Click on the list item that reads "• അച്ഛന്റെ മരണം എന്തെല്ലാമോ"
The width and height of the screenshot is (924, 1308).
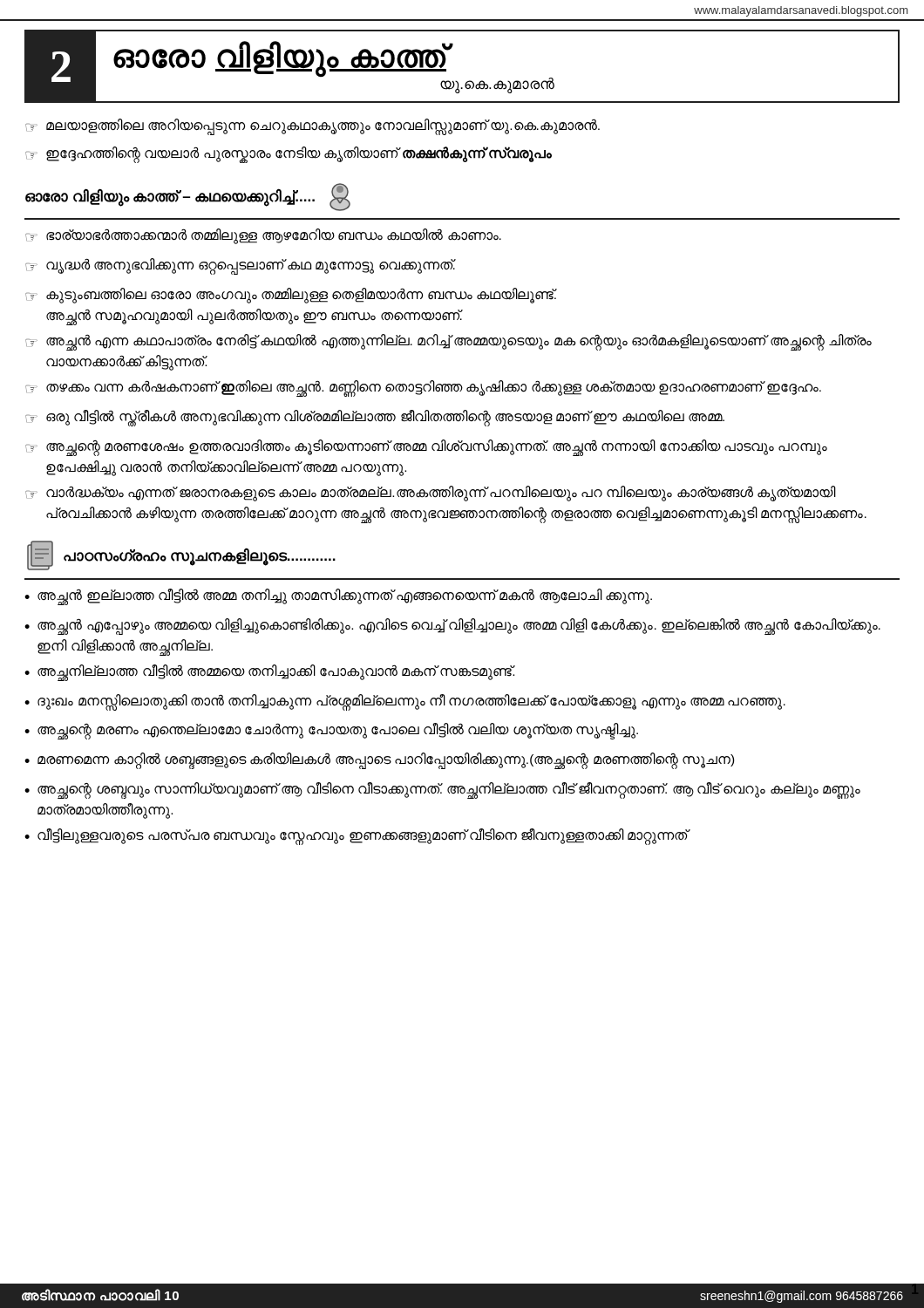[462, 732]
